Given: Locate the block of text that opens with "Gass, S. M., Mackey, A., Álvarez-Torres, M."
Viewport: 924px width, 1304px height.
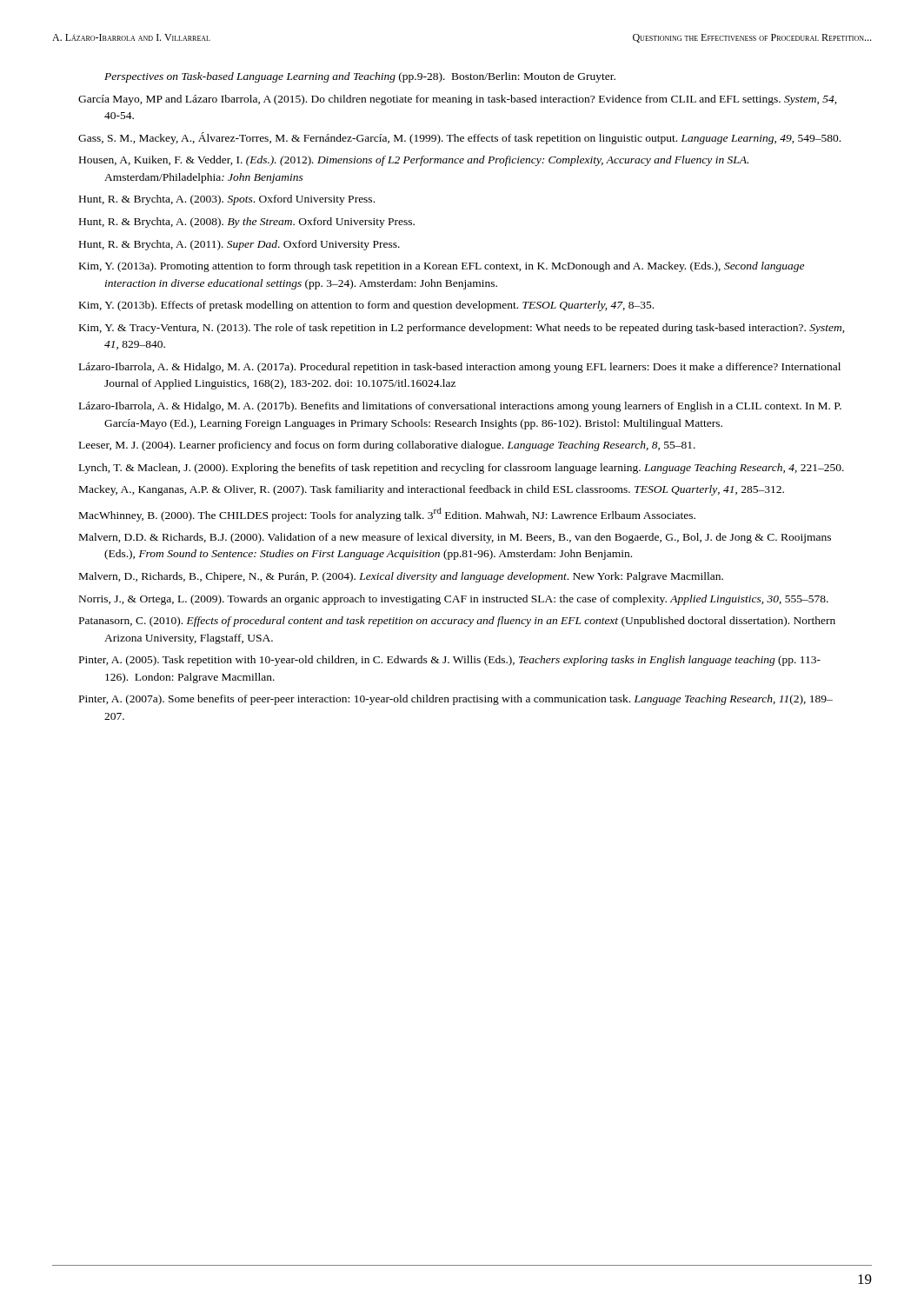Looking at the screenshot, I should (460, 138).
